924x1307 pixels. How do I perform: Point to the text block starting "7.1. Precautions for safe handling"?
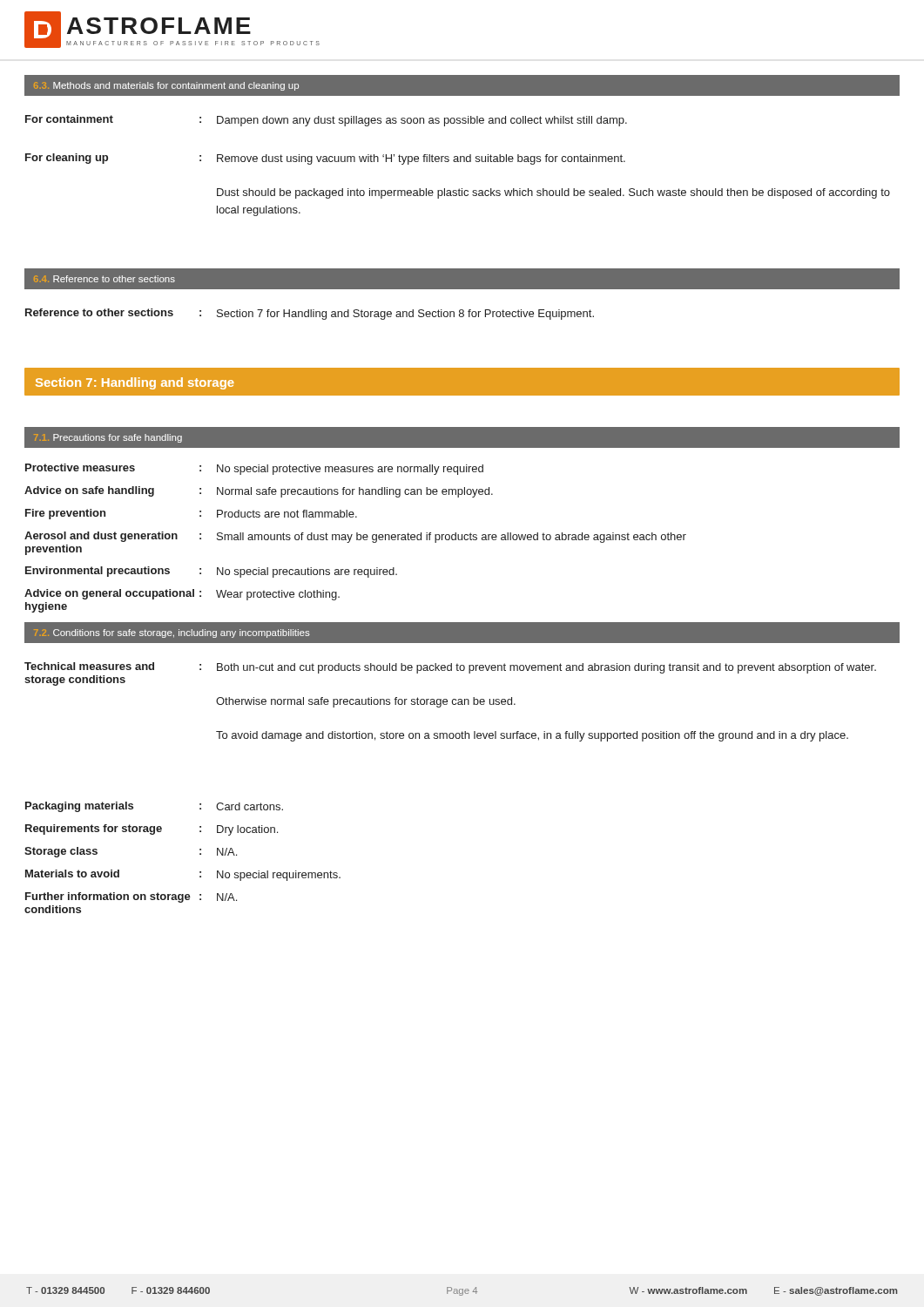tap(108, 437)
